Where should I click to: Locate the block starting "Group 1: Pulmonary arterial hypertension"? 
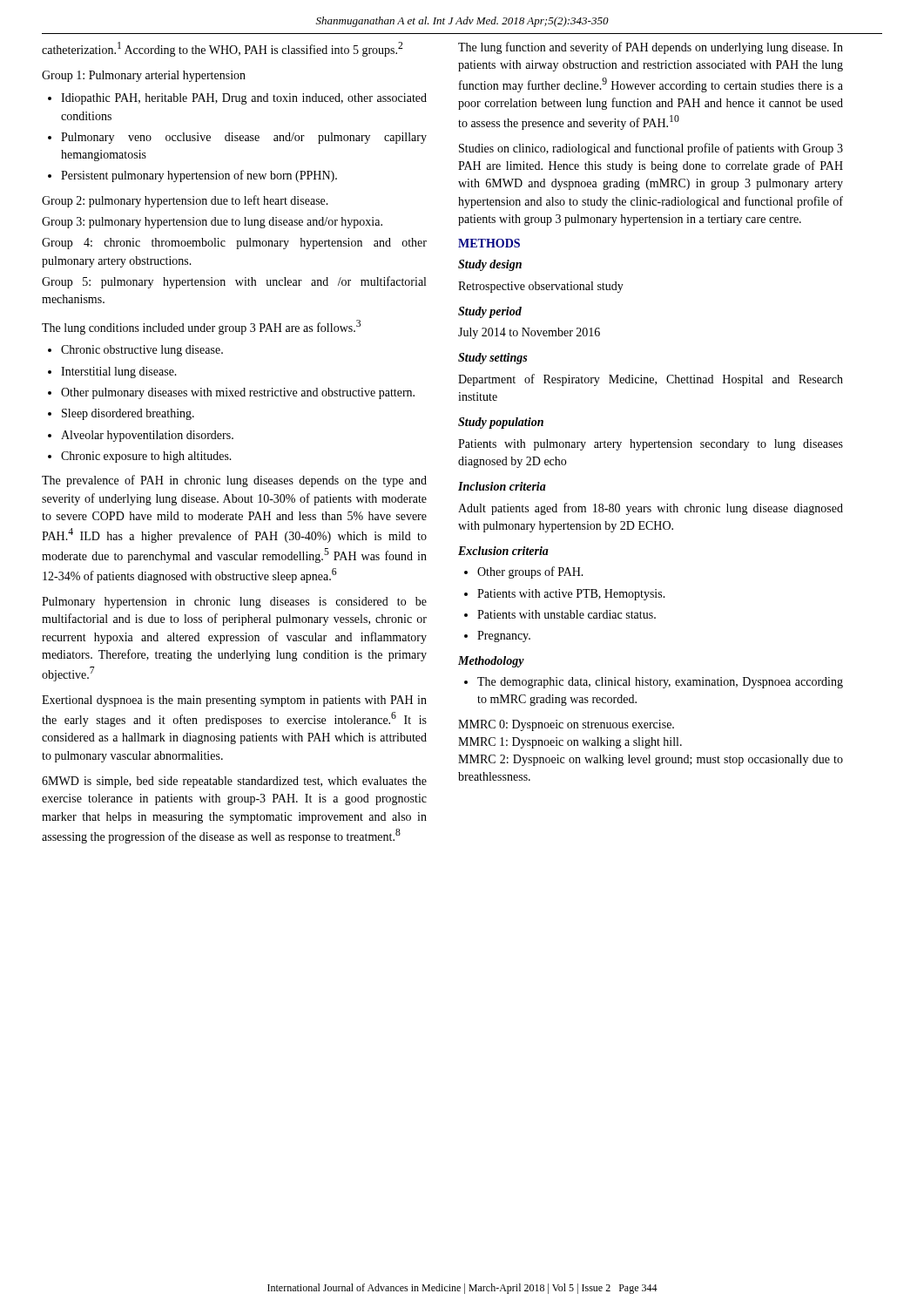click(x=144, y=75)
